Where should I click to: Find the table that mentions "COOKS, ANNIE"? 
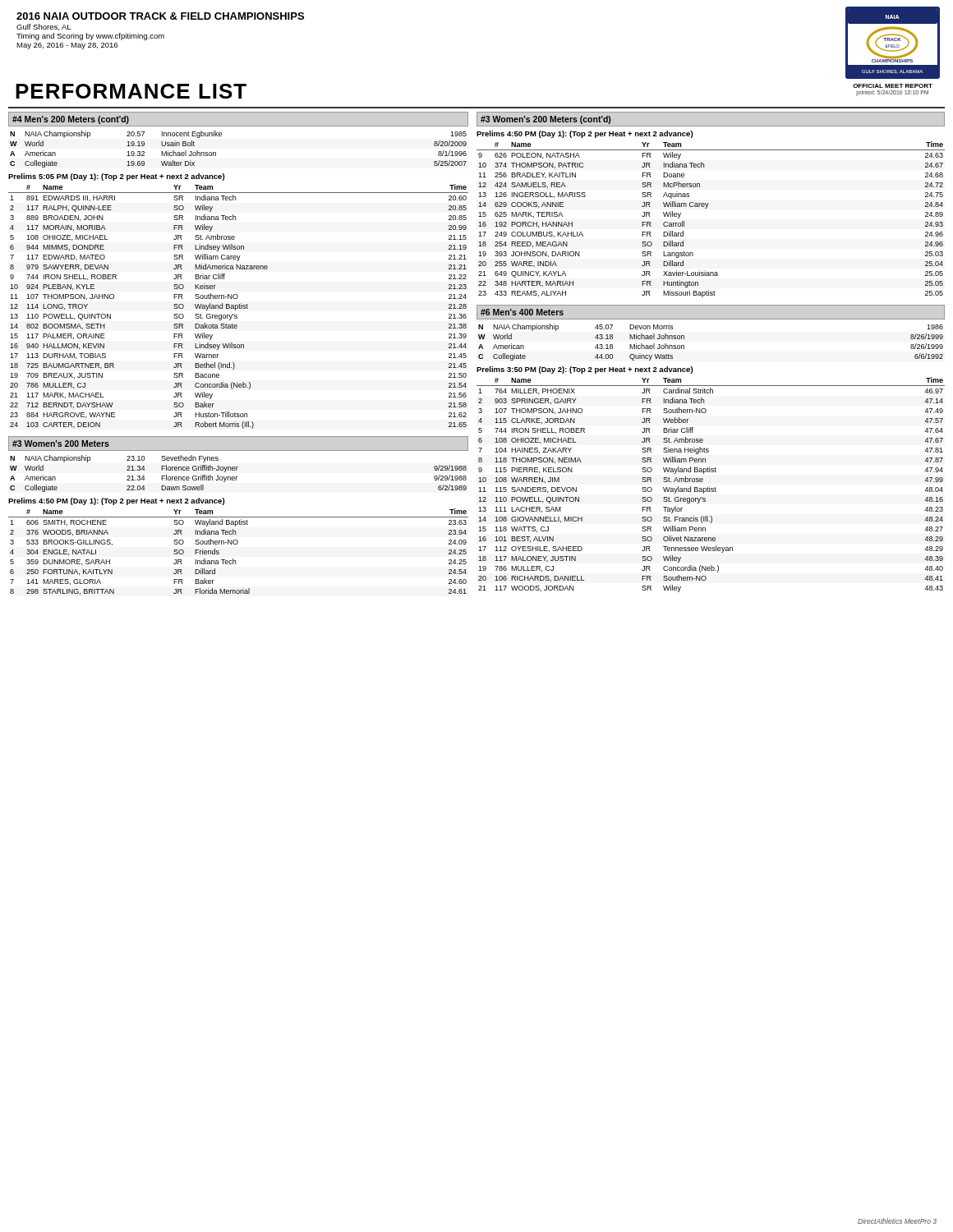pyautogui.click(x=711, y=219)
